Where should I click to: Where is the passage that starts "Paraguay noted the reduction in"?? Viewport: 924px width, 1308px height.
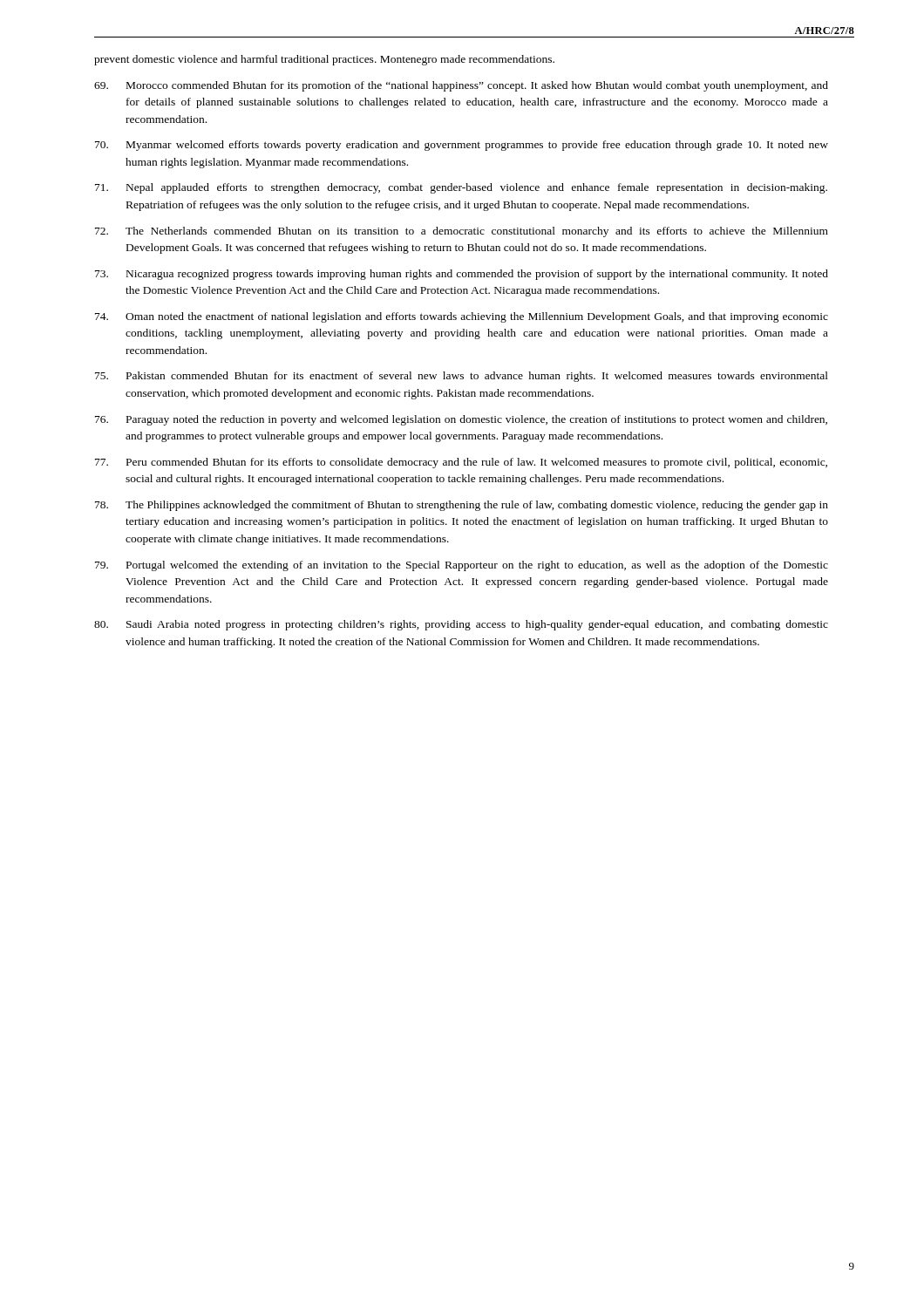(x=461, y=427)
